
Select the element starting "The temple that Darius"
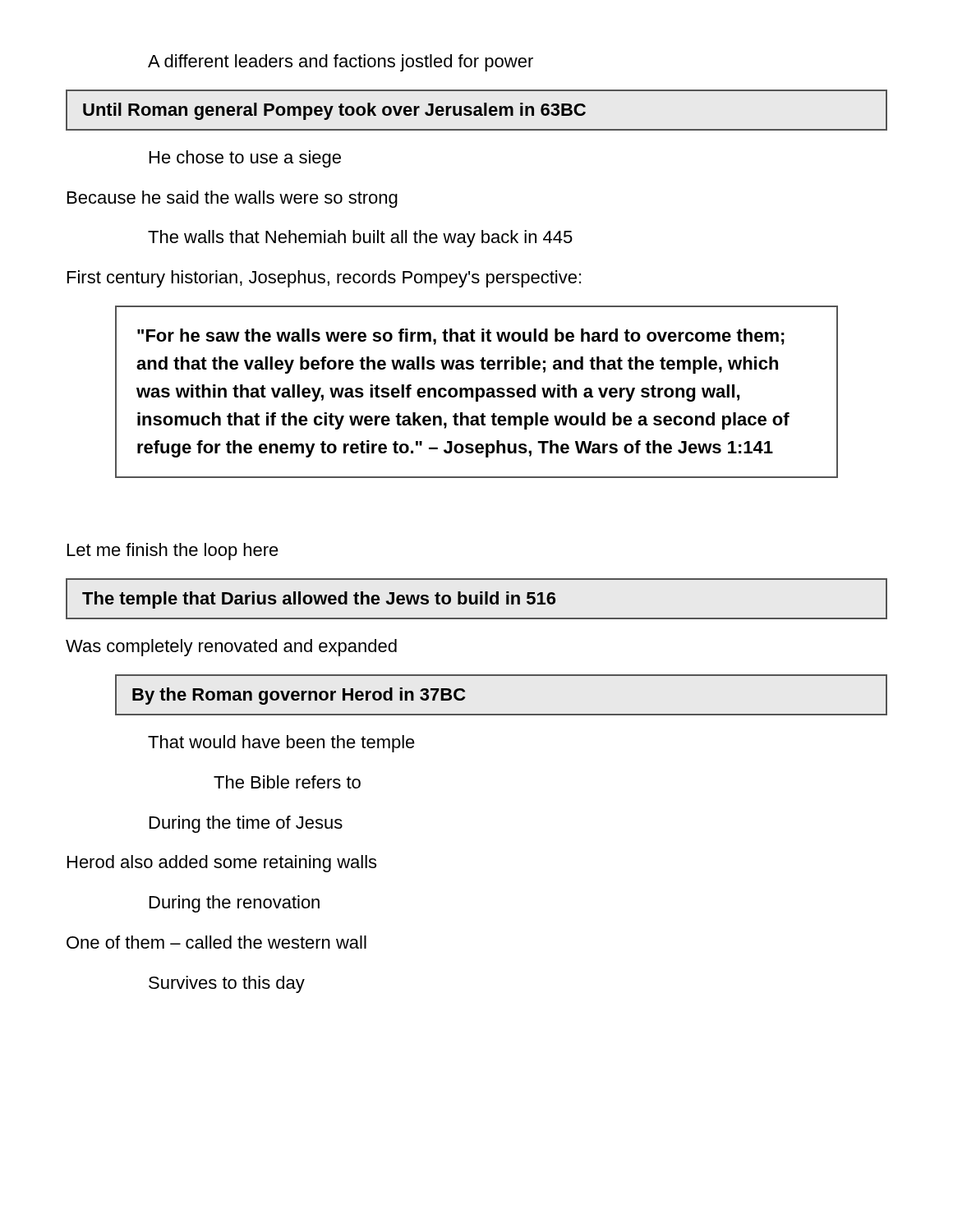pos(319,599)
